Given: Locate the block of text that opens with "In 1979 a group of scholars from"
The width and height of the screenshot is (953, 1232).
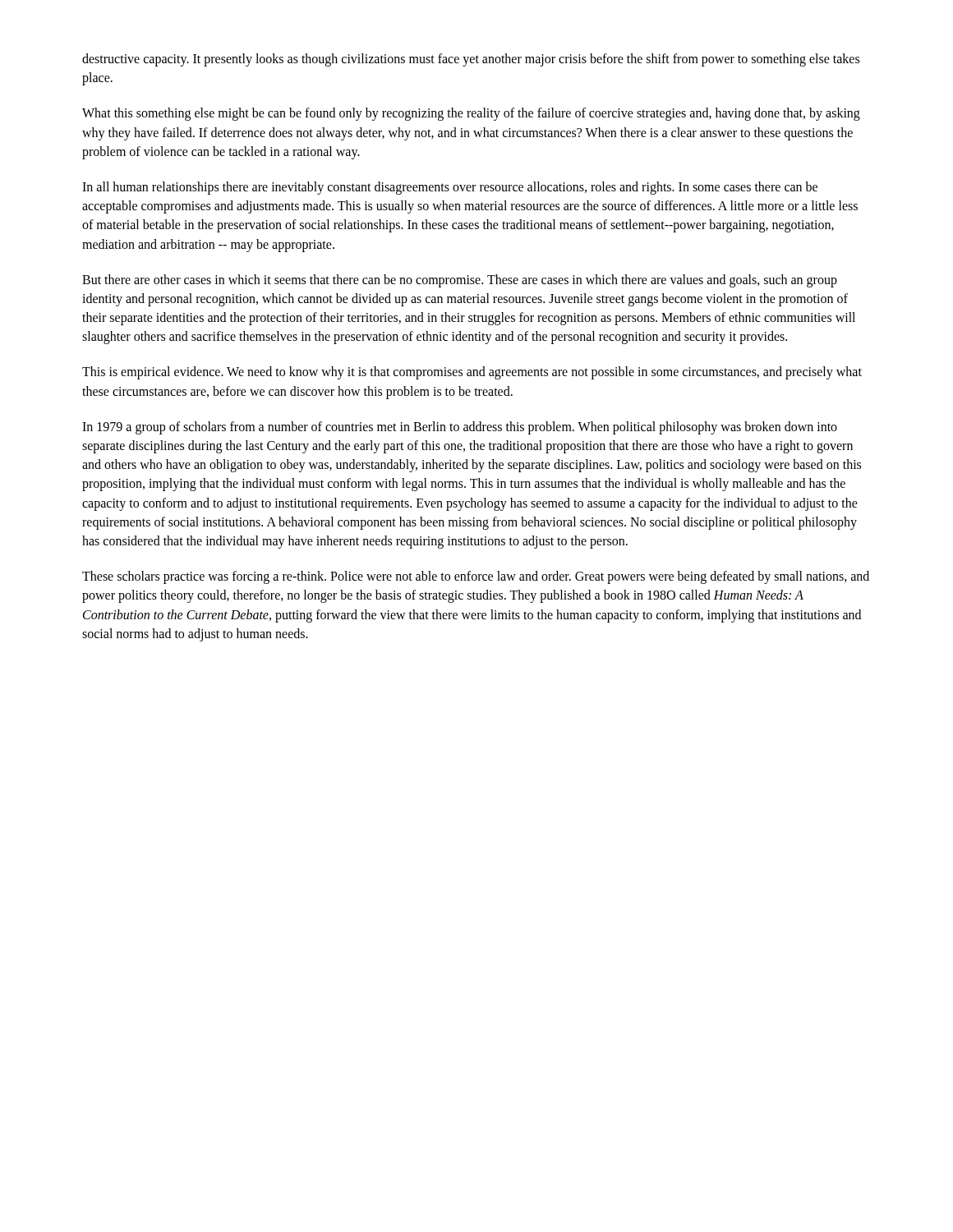Looking at the screenshot, I should [472, 484].
